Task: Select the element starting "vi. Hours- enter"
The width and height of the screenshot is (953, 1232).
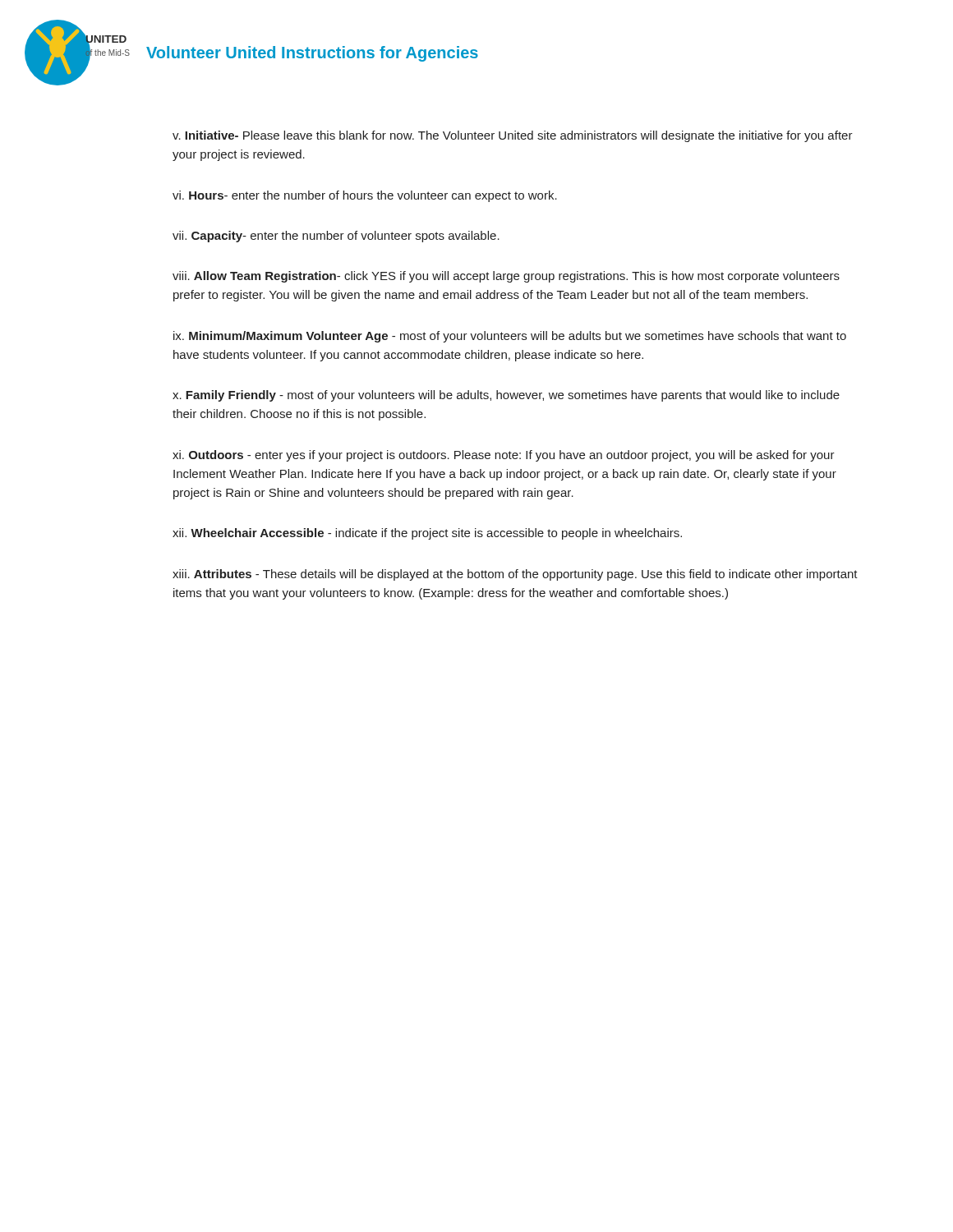Action: pos(365,195)
